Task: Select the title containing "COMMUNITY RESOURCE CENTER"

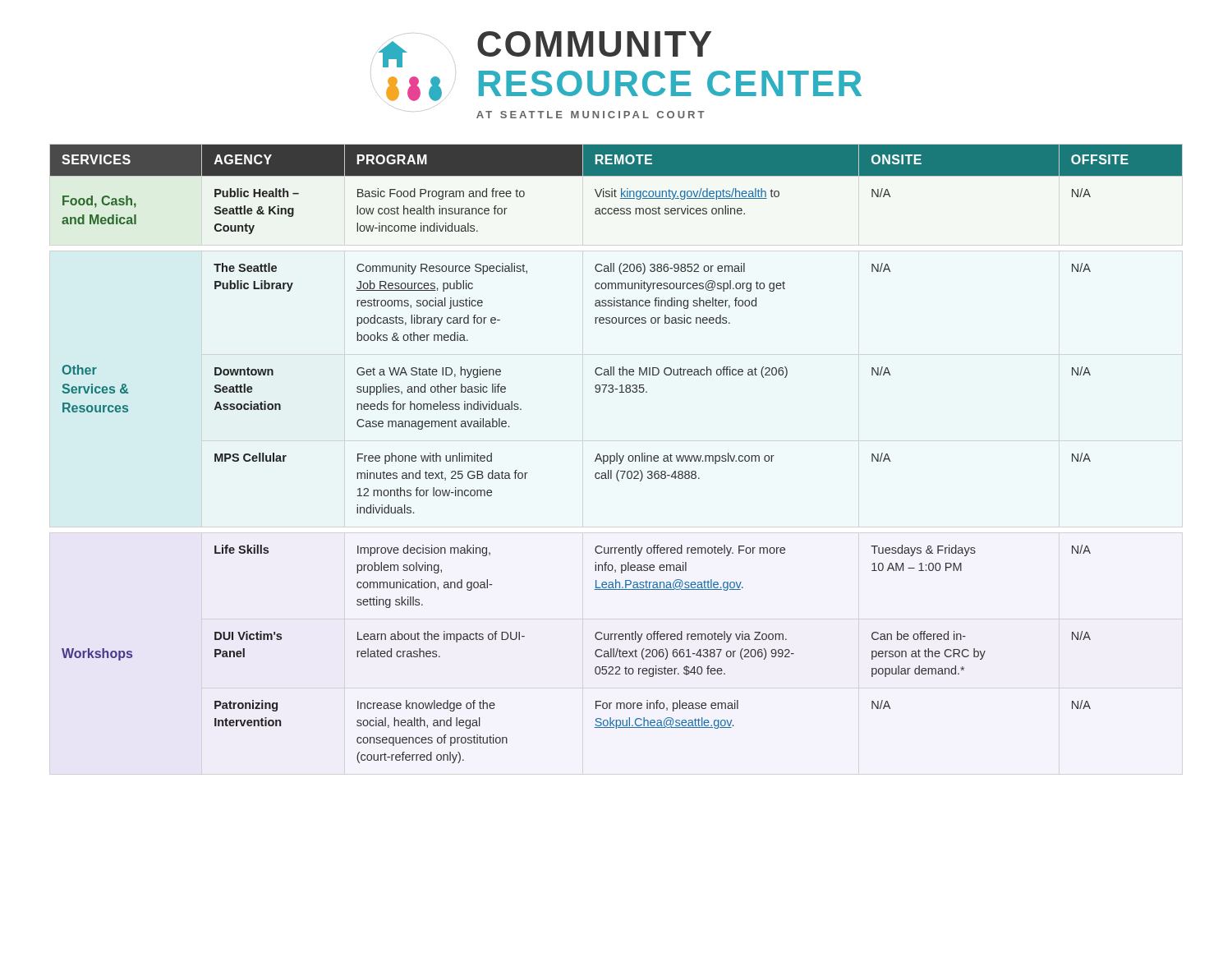Action: coord(670,73)
